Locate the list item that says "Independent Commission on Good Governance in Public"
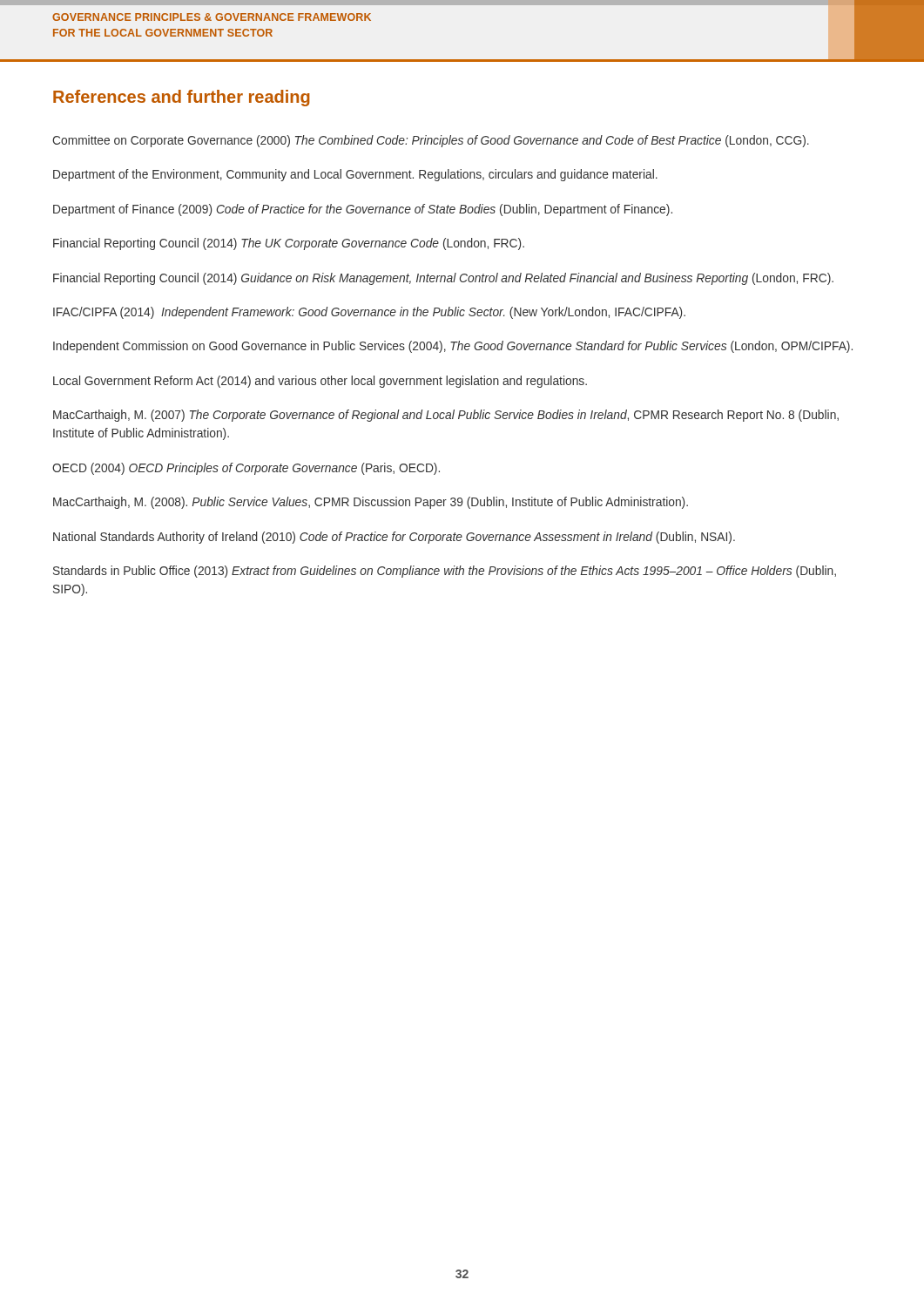Image resolution: width=924 pixels, height=1307 pixels. click(453, 347)
